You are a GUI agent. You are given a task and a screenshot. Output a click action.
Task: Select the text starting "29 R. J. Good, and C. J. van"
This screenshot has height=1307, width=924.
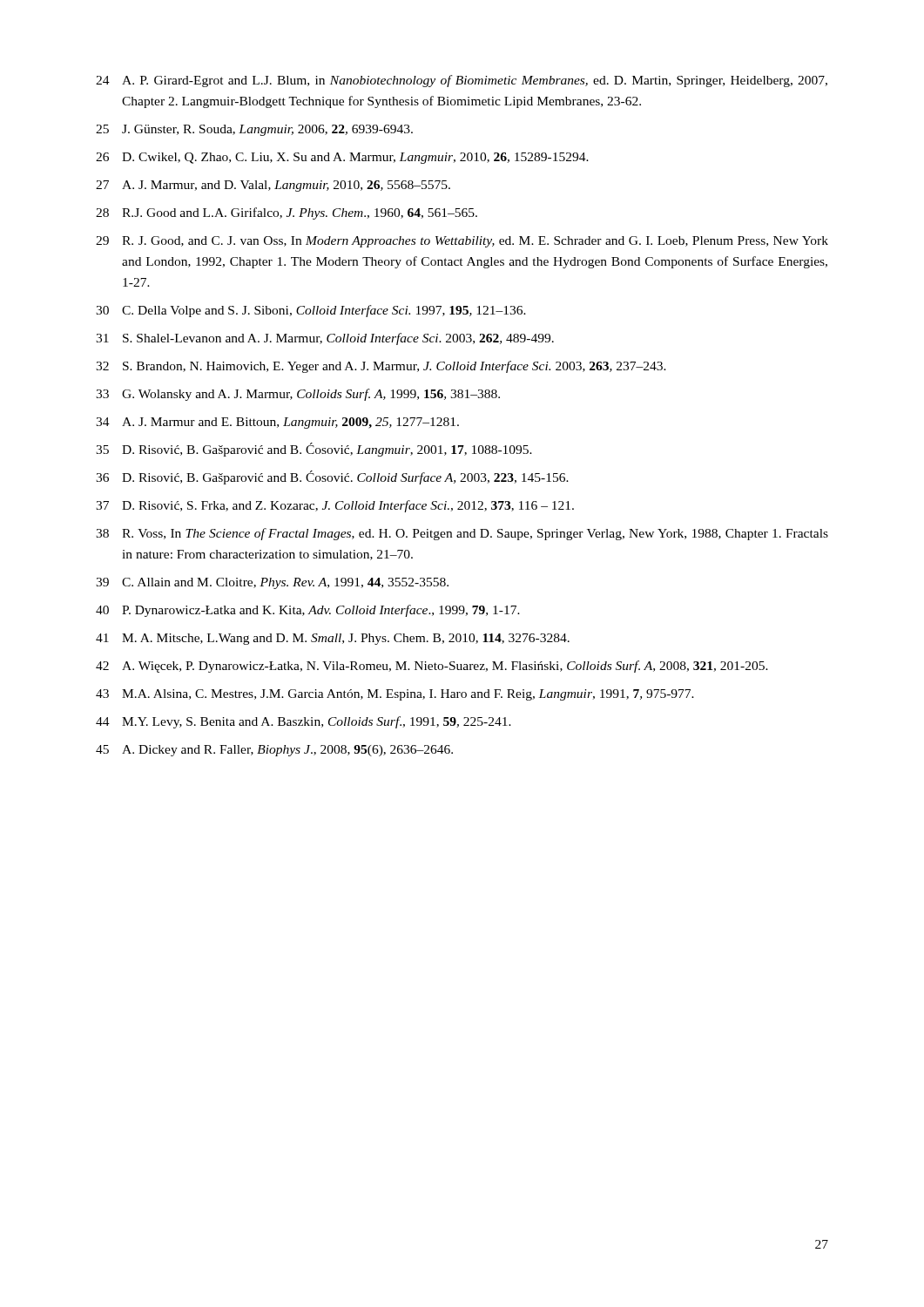tap(462, 262)
